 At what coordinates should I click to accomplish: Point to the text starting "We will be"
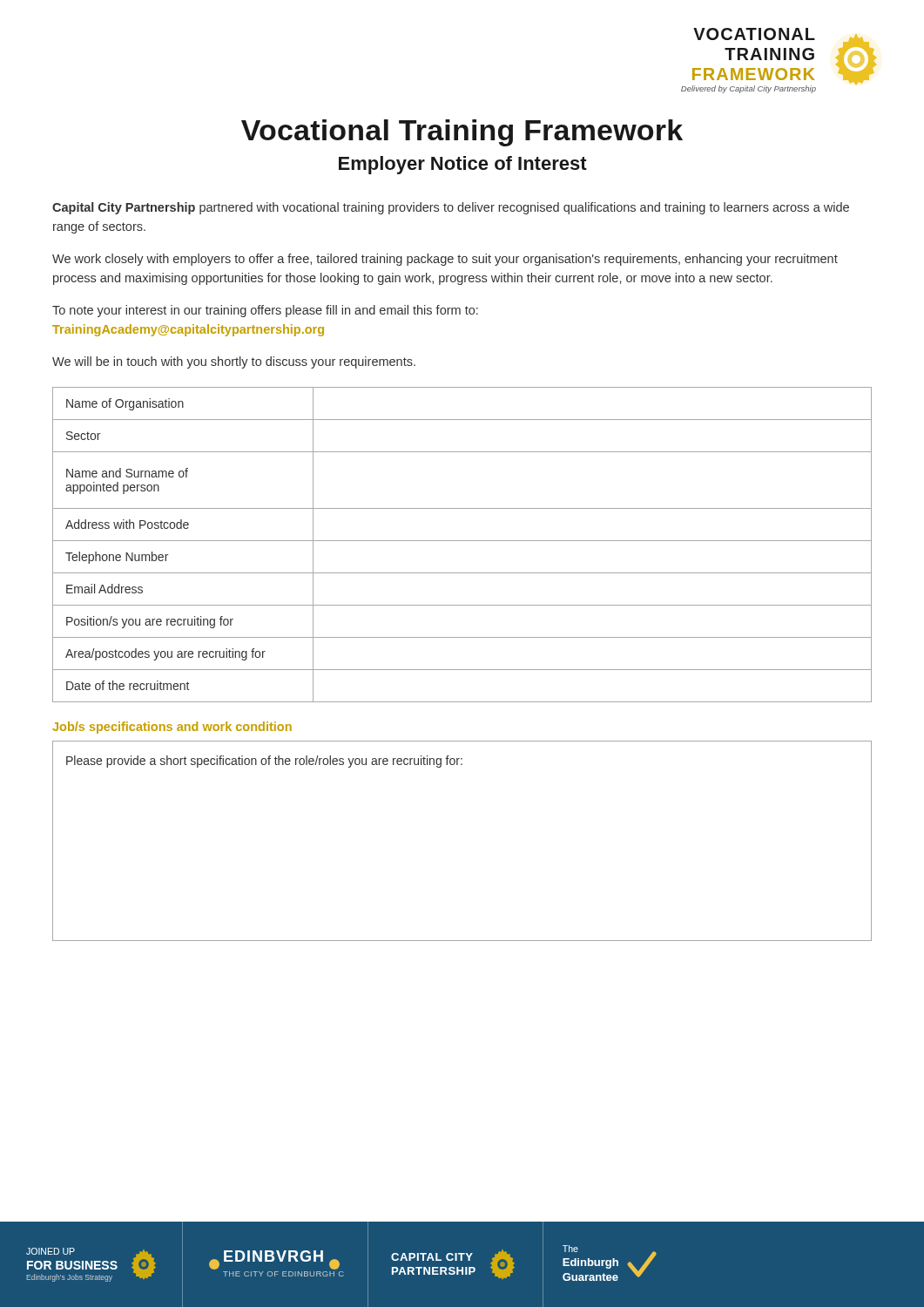[x=234, y=361]
